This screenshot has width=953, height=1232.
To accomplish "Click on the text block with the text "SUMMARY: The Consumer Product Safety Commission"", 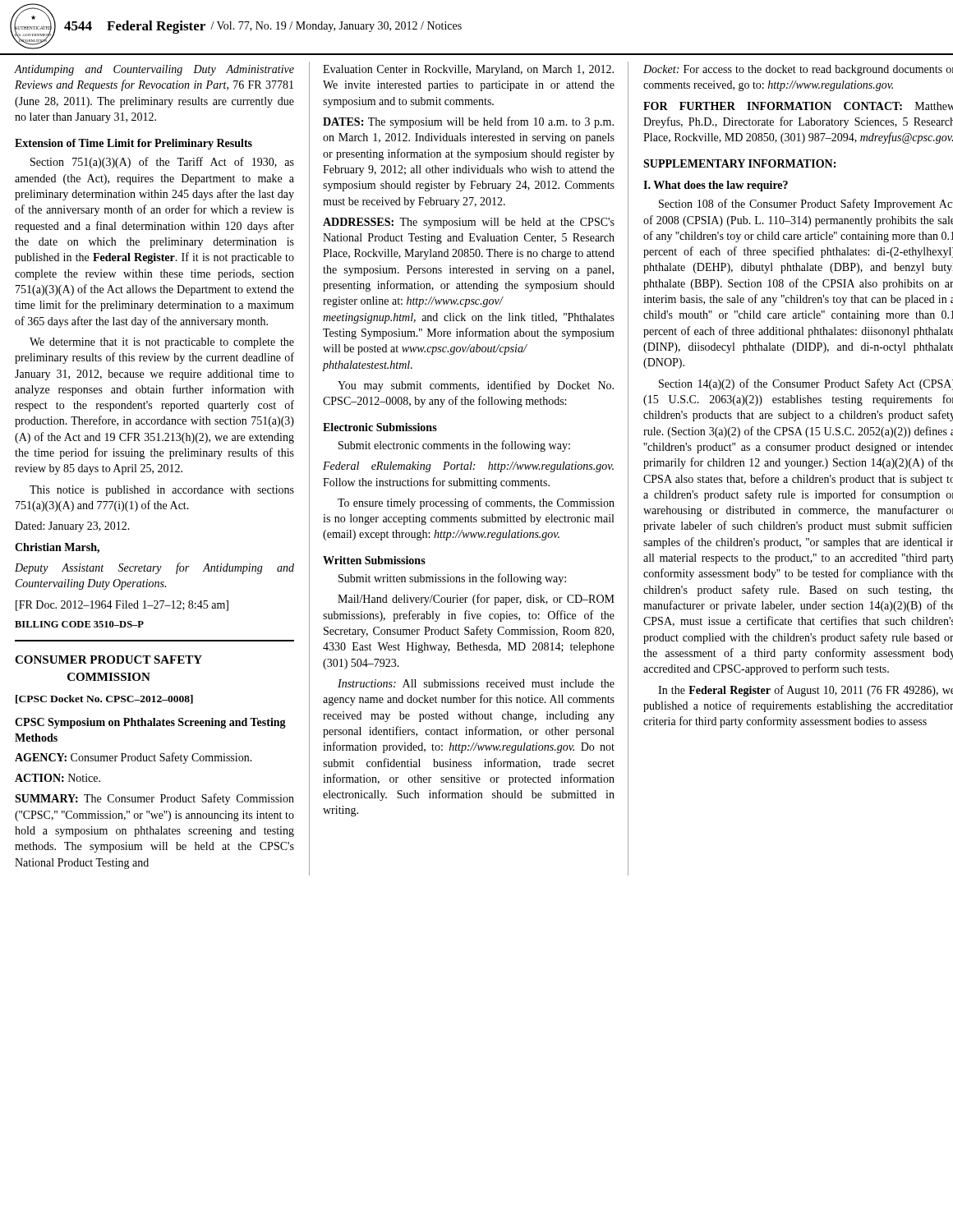I will point(154,831).
